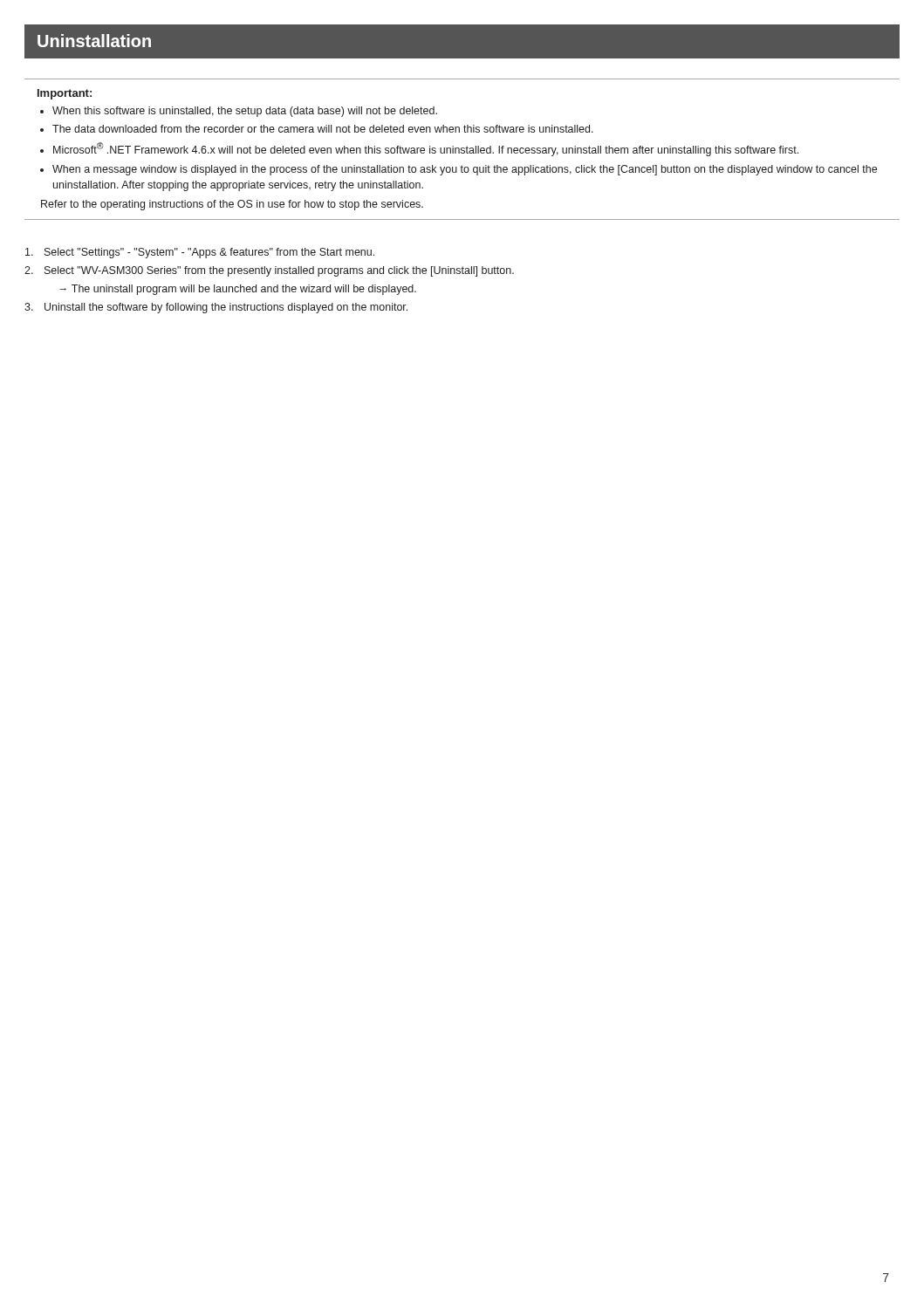Find the text block with the text "Important: When this software is uninstalled, the setup"

point(462,149)
